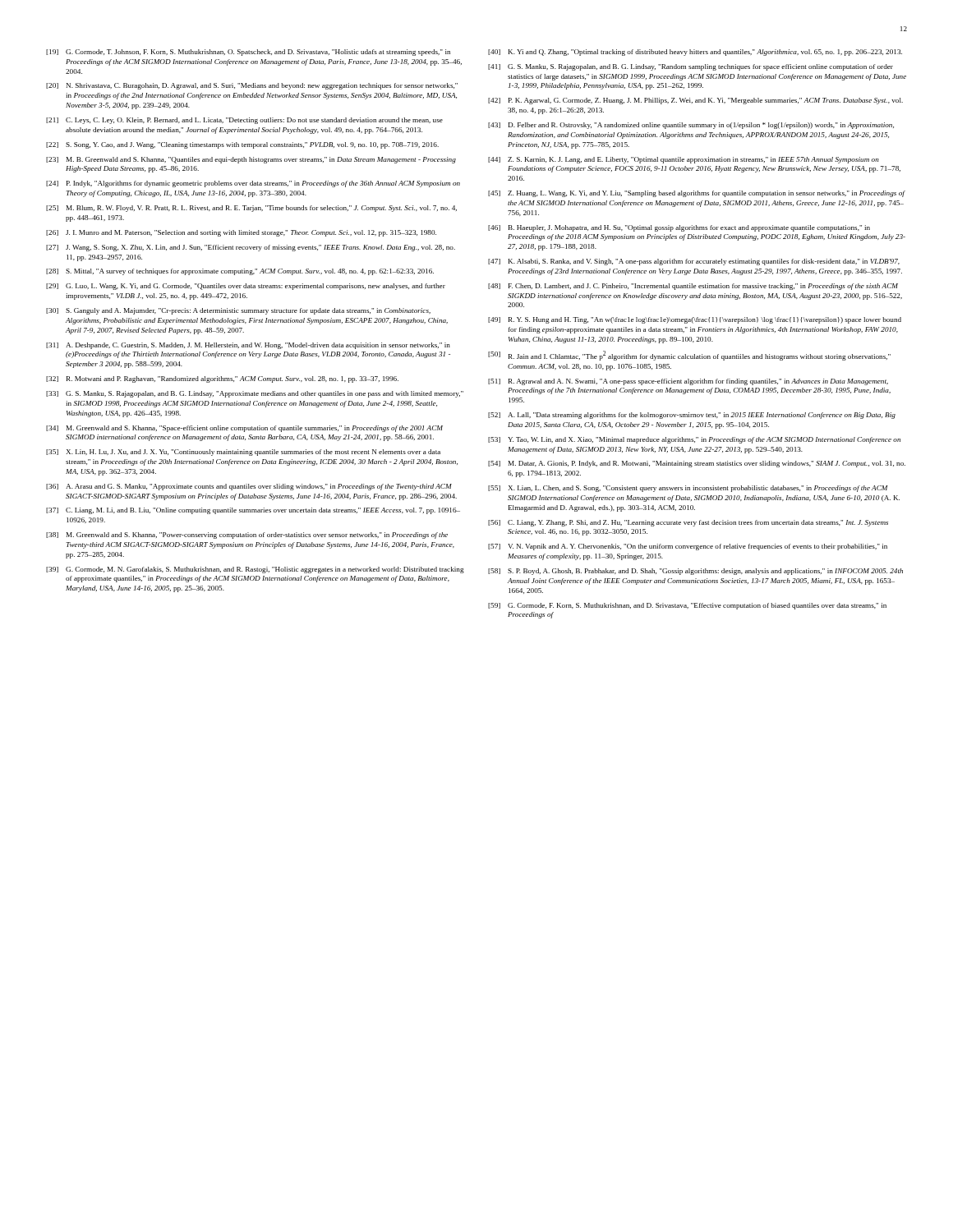Find the text block starting "[41] G. S. Manku, S."
The image size is (953, 1232).
pyautogui.click(x=698, y=77)
